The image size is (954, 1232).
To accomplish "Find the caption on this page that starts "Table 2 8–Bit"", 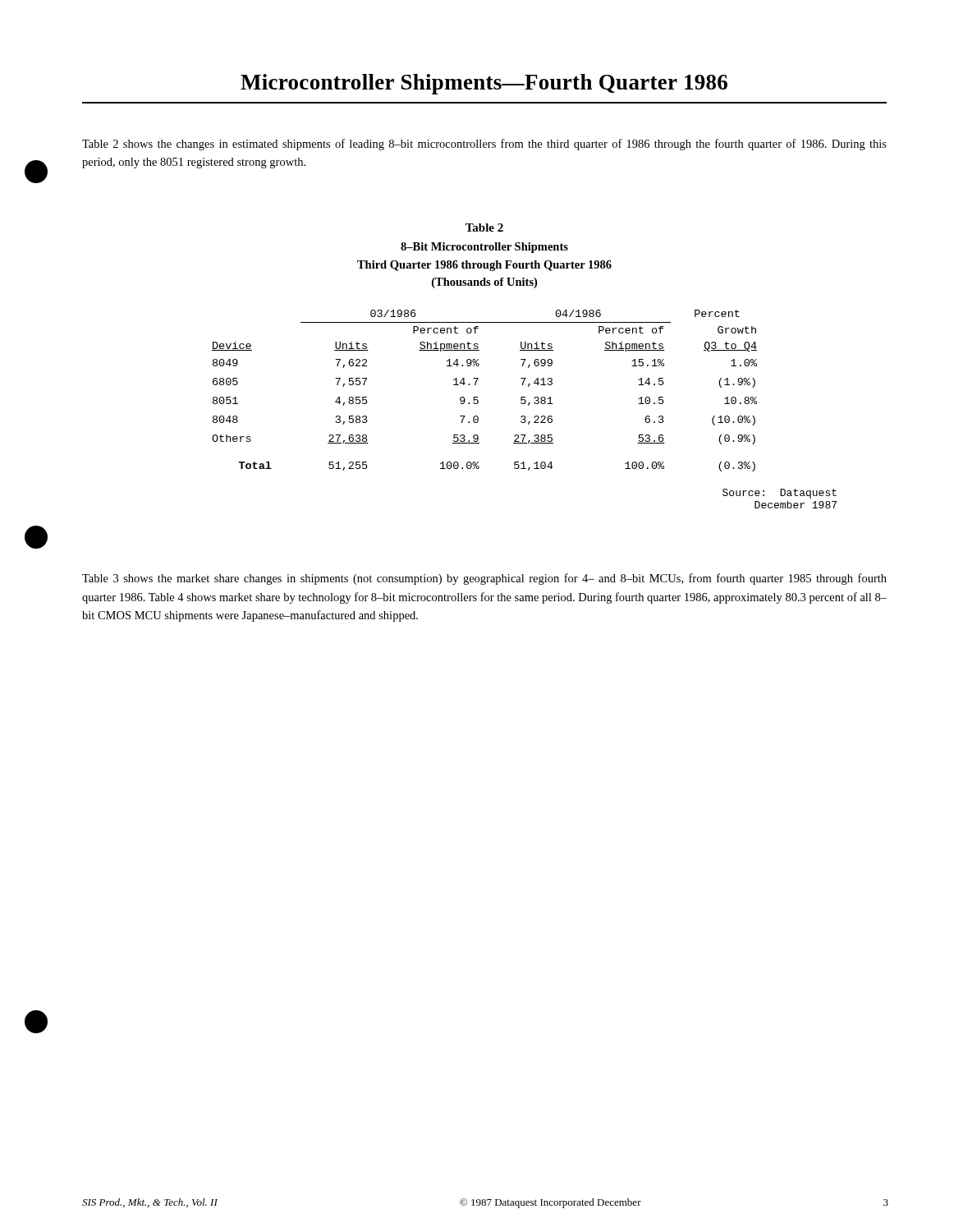I will pos(484,256).
